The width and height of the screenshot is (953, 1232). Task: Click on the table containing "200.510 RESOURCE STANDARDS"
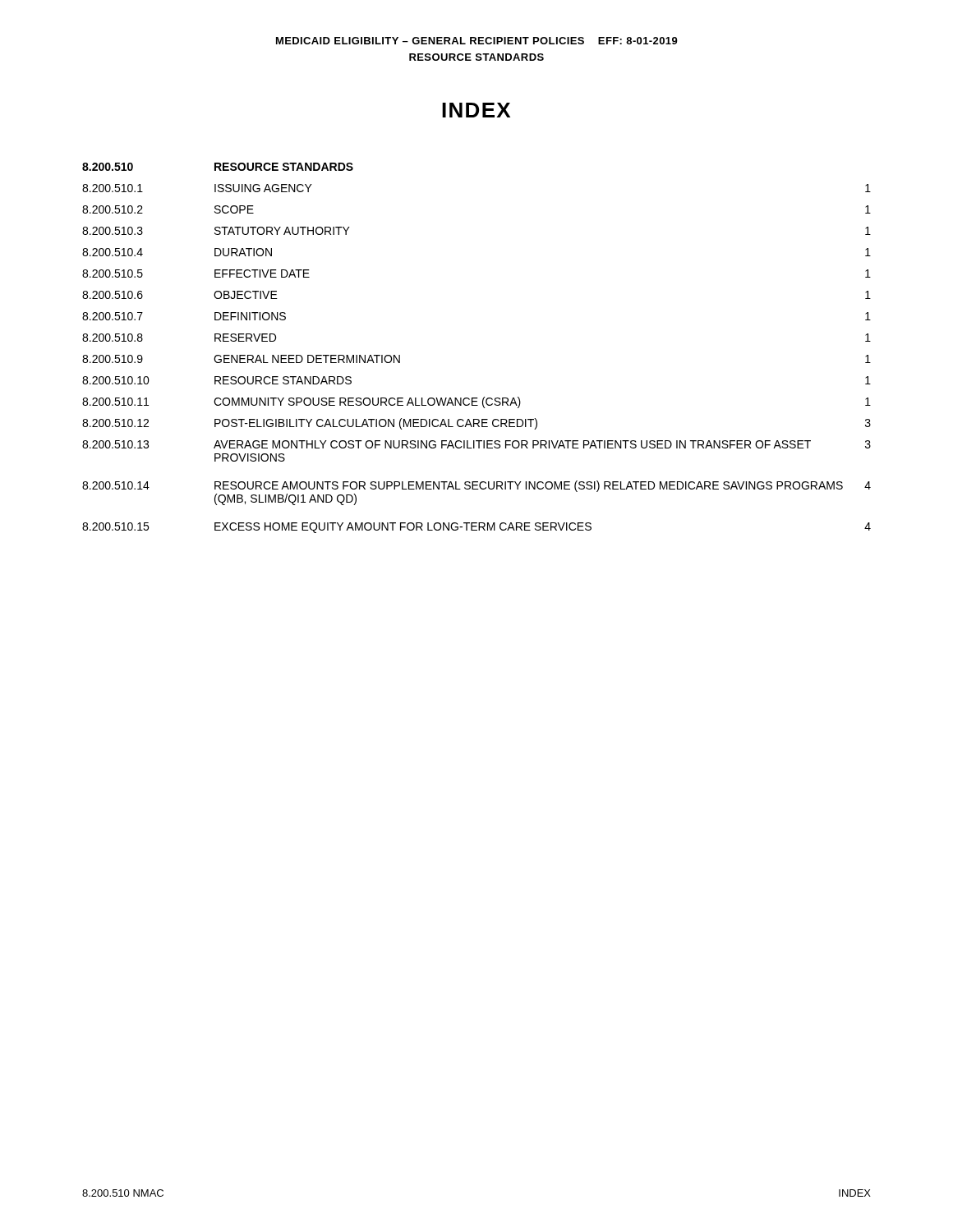click(x=476, y=347)
